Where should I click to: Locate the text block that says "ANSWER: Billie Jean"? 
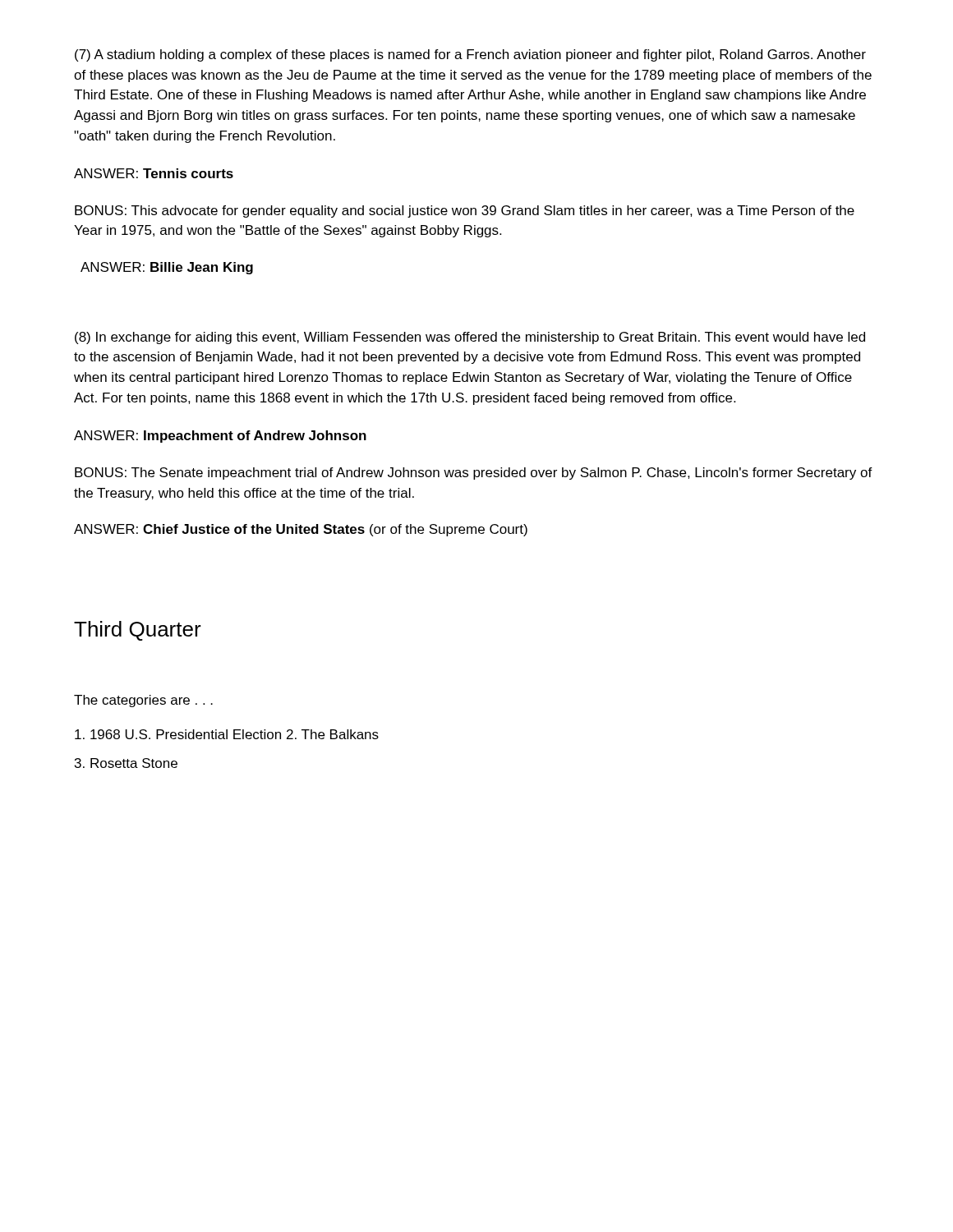click(167, 267)
